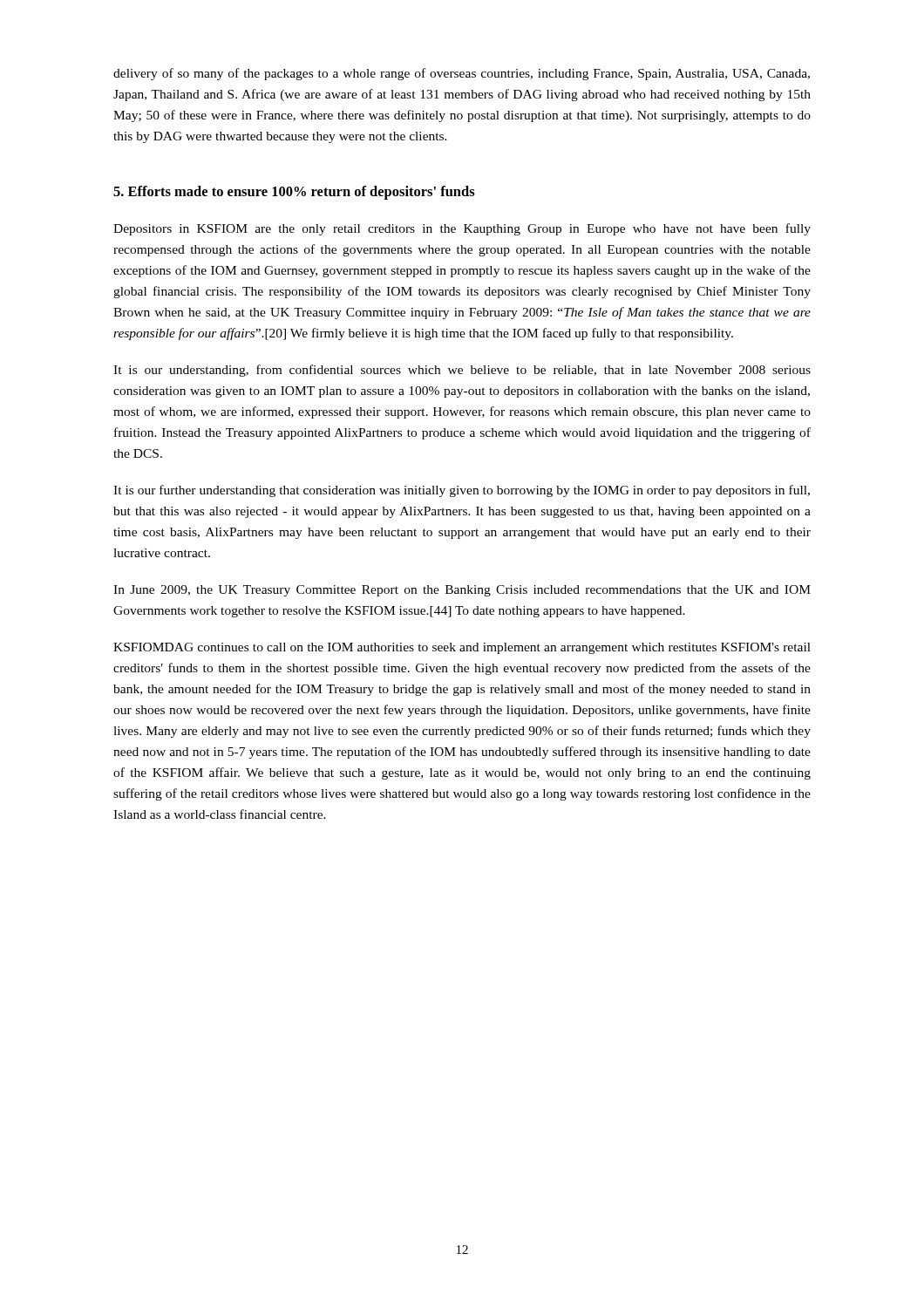Click the passage that begins "KSFIOMDAG continues to call on the IOM authorities"
This screenshot has width=924, height=1308.
462,731
